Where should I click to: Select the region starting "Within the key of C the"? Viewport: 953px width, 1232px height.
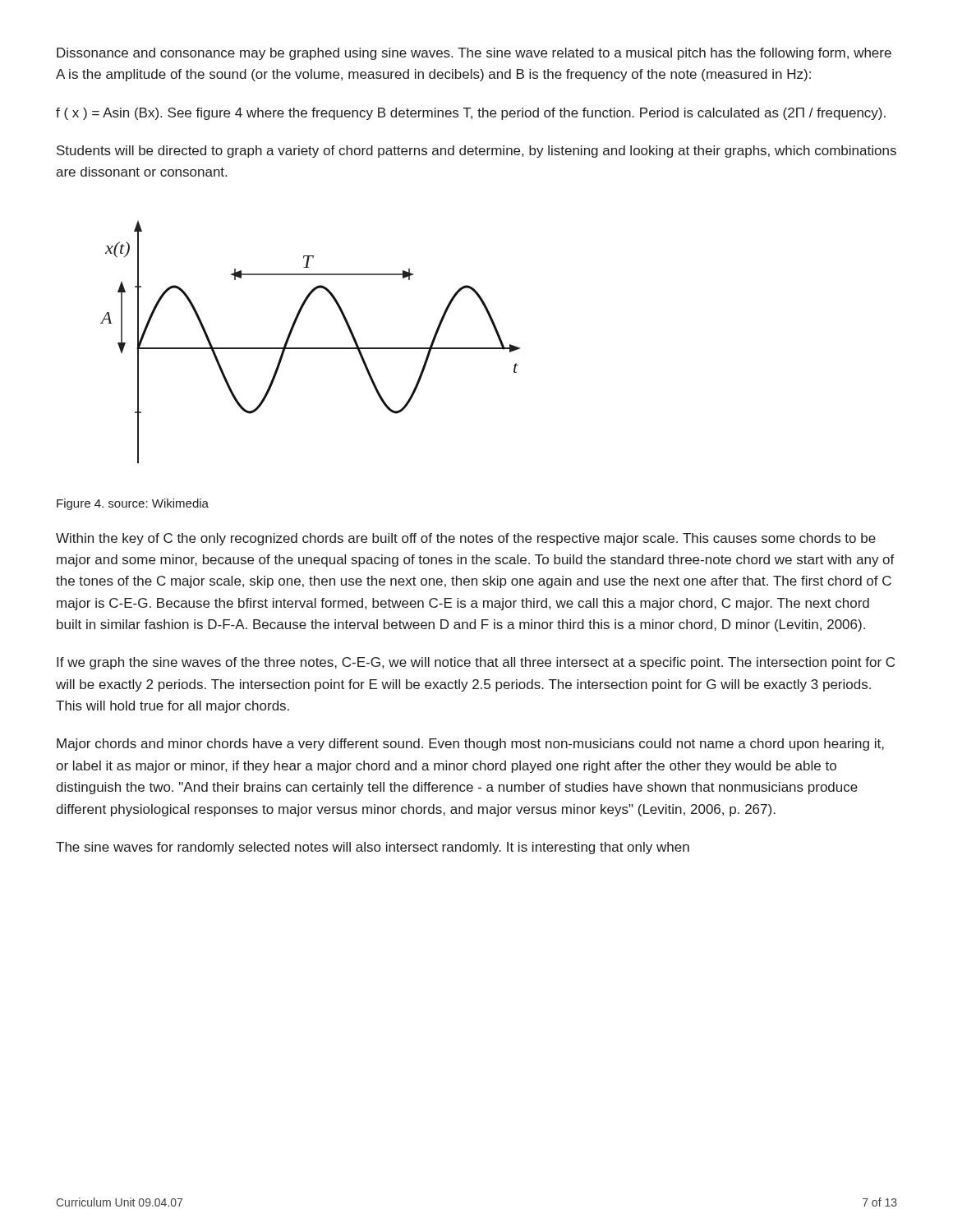[x=475, y=581]
